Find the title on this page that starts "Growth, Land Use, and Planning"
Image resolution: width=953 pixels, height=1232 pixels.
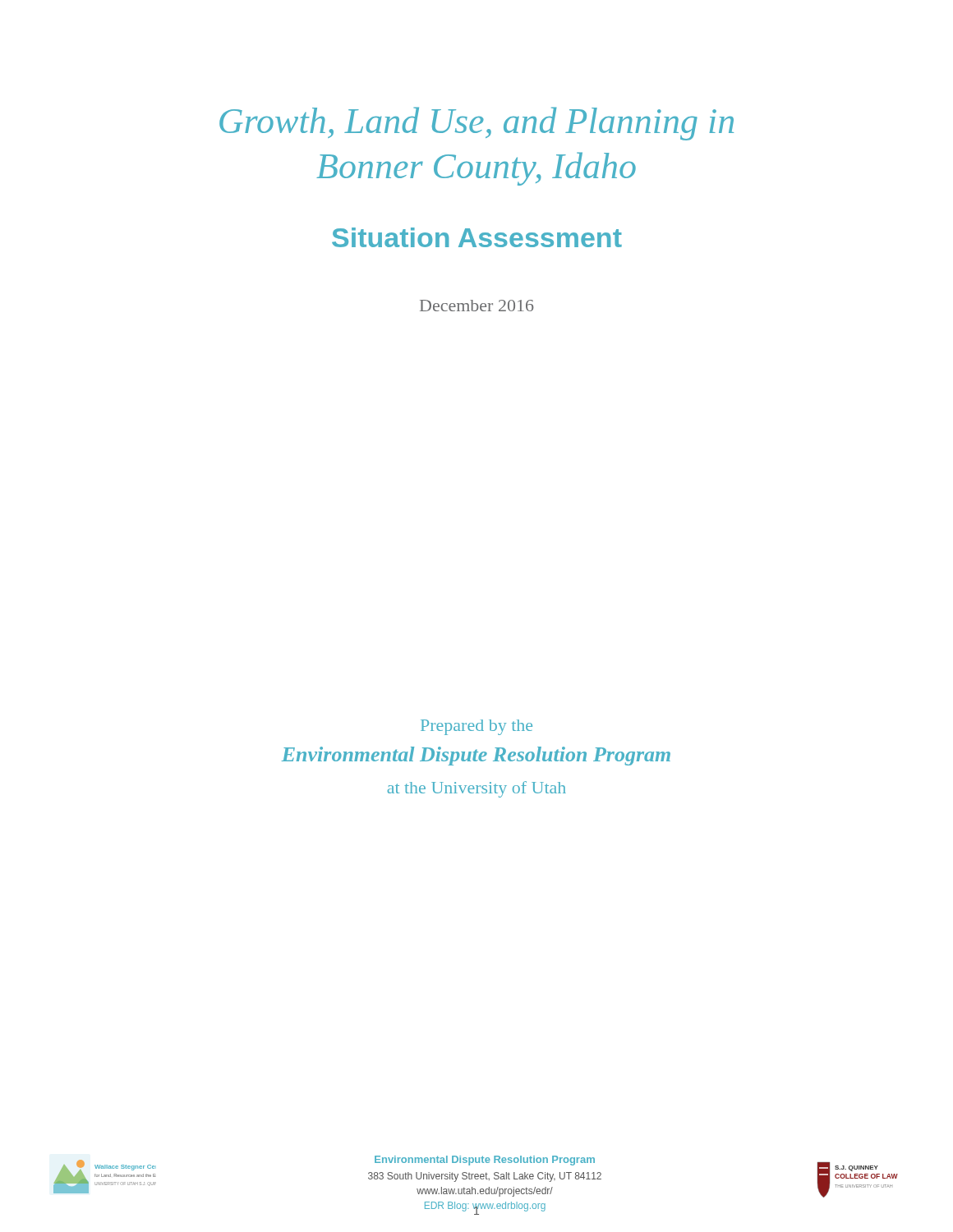(x=476, y=144)
